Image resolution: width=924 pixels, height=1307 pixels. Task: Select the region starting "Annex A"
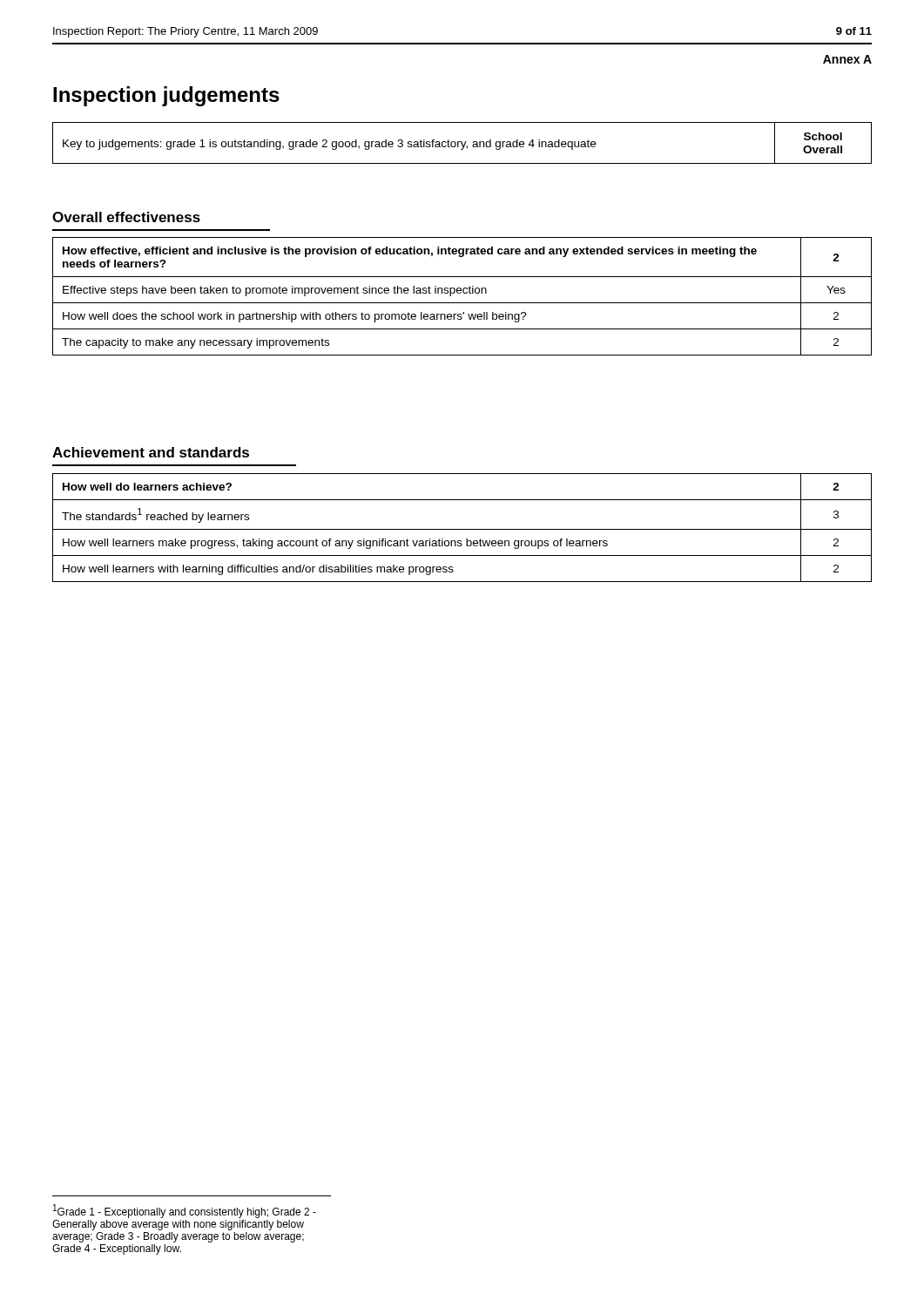coord(847,59)
